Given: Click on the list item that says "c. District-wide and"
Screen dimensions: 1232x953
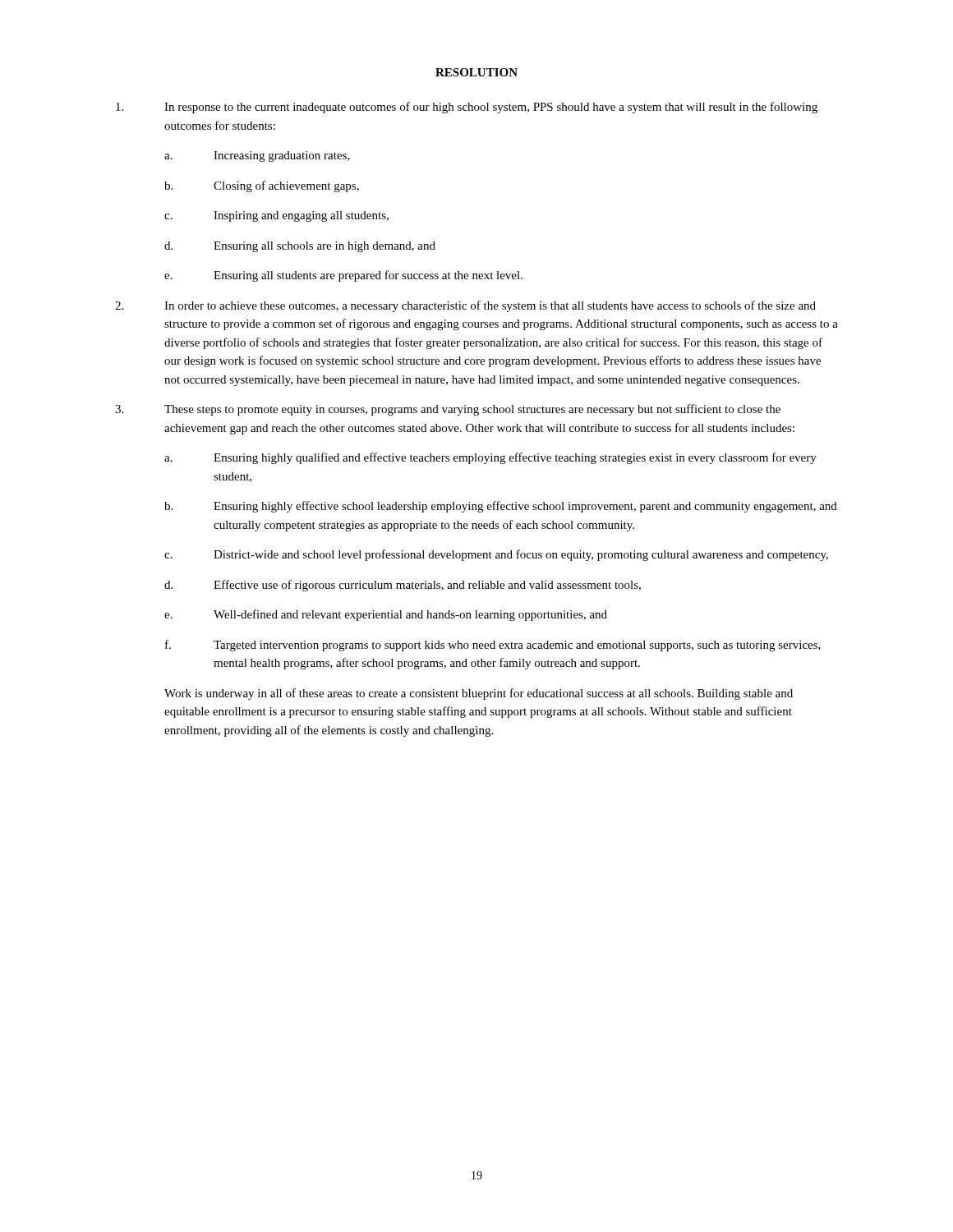Looking at the screenshot, I should click(x=501, y=555).
